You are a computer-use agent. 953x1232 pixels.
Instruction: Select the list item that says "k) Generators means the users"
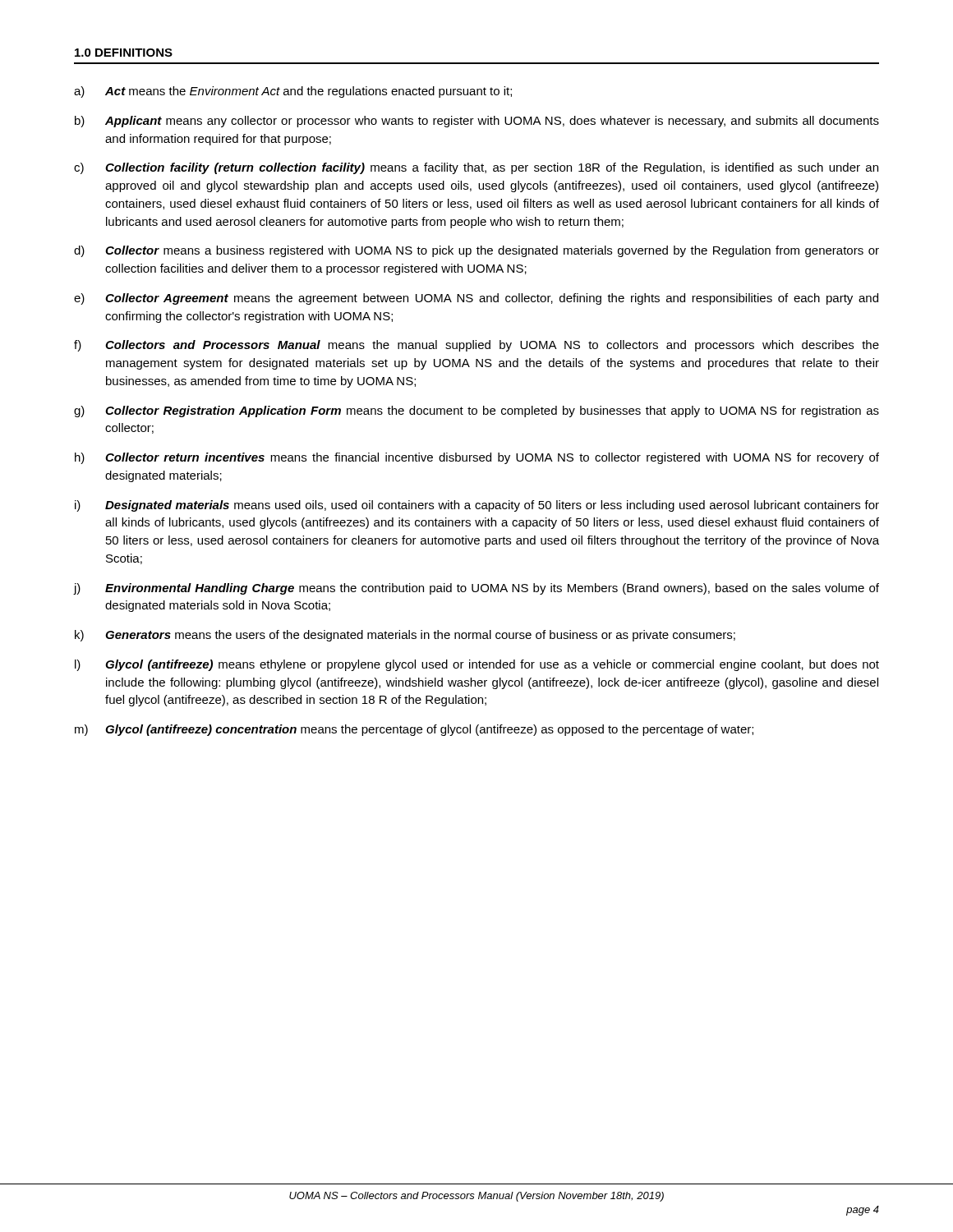tap(476, 635)
